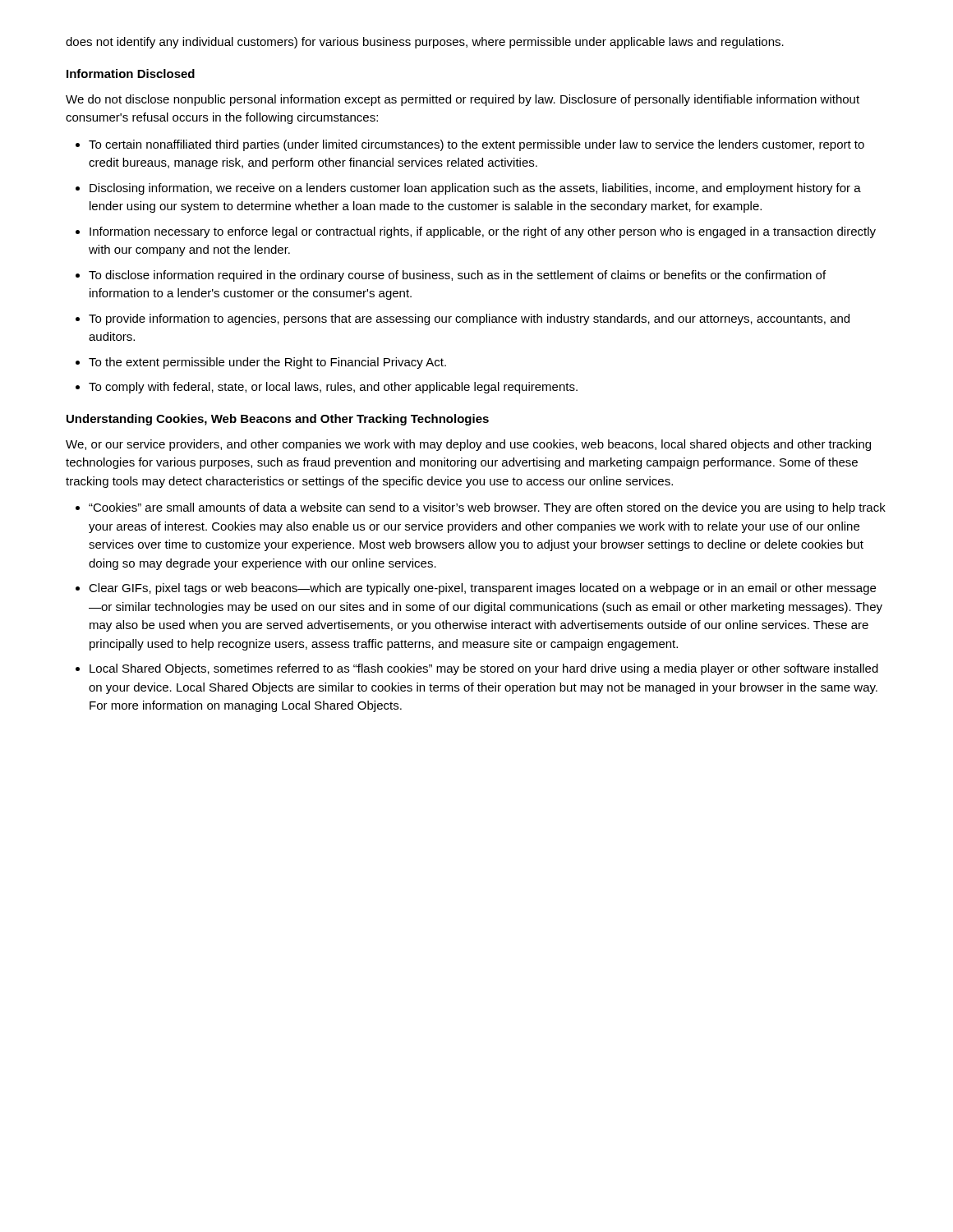Click on the text block that says "We, or our service providers, and other companies"
Image resolution: width=953 pixels, height=1232 pixels.
point(469,462)
